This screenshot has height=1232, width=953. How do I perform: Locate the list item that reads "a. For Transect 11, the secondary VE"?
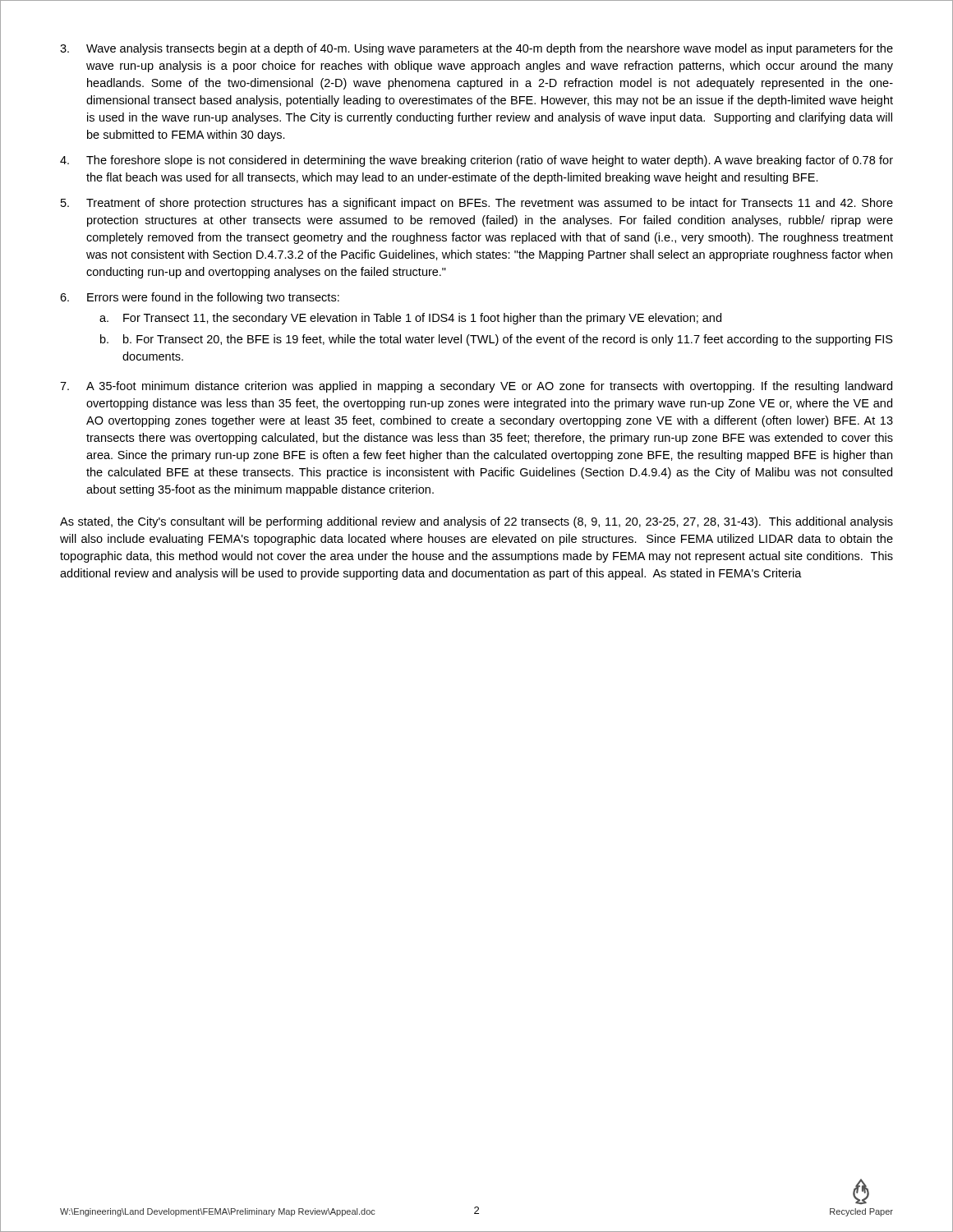(496, 318)
